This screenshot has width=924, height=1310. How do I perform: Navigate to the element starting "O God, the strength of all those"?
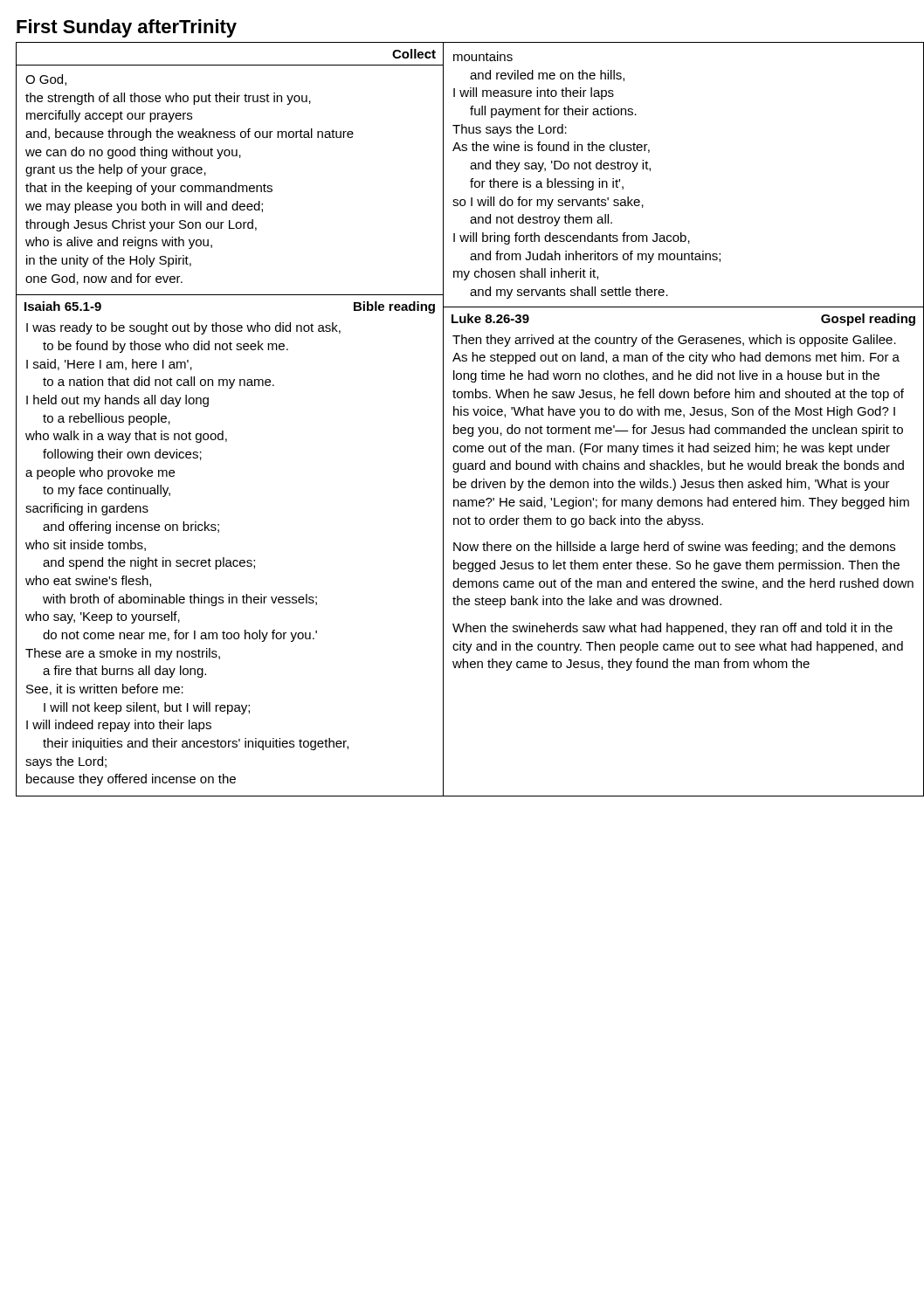click(x=190, y=178)
